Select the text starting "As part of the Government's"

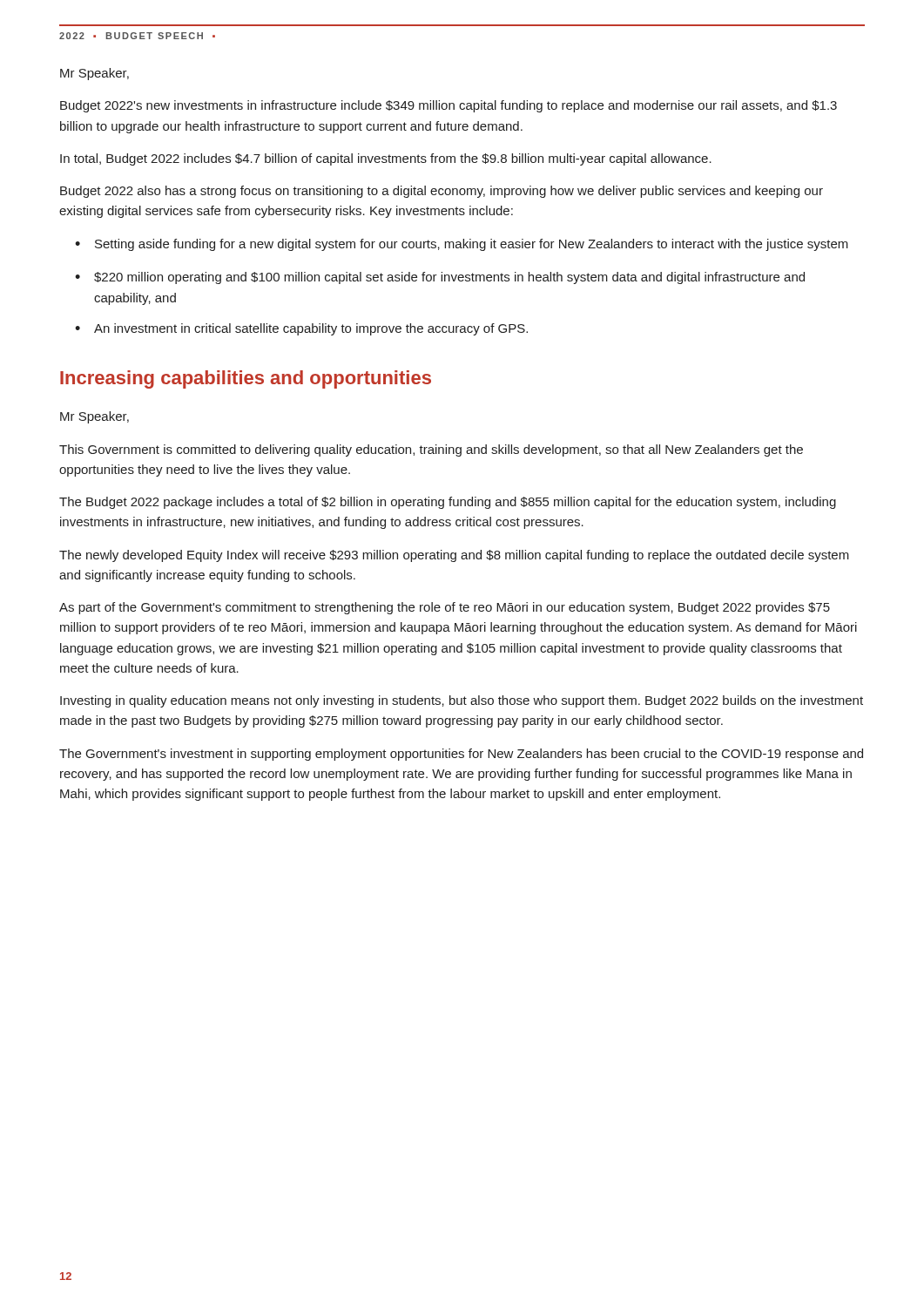pos(458,637)
